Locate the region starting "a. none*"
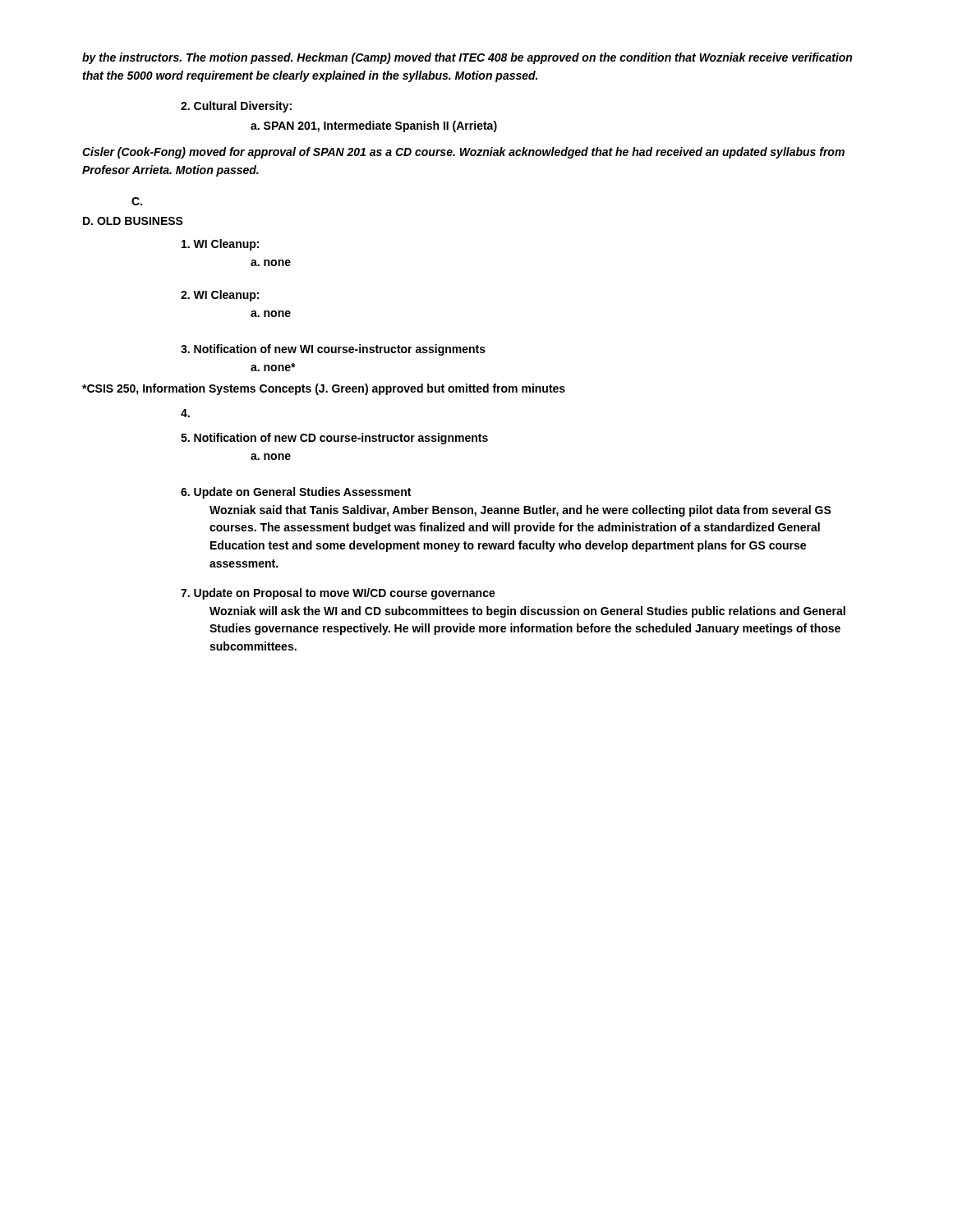 coord(273,367)
